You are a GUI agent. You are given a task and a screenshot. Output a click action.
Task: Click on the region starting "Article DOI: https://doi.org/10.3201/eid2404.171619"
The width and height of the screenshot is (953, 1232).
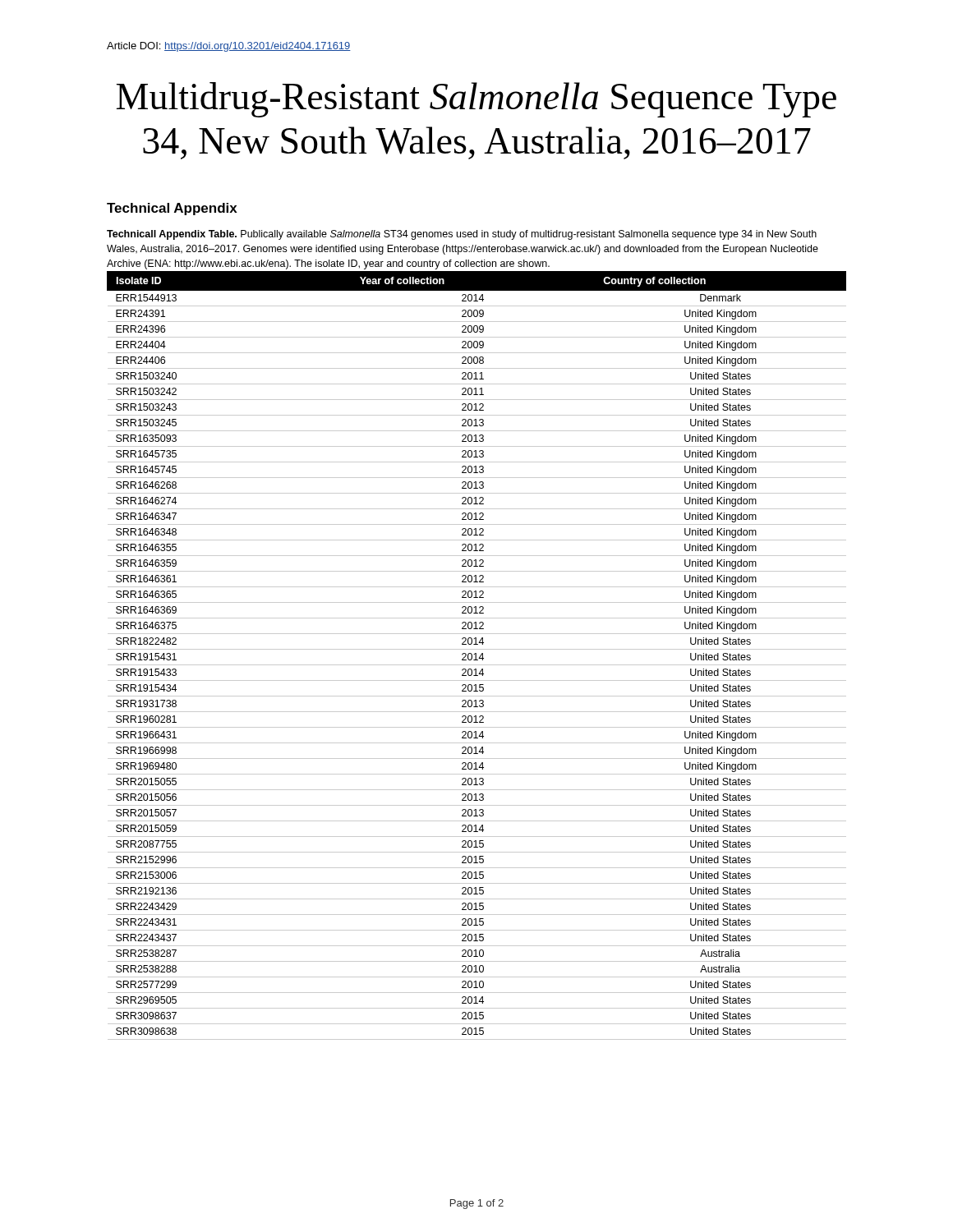229,46
